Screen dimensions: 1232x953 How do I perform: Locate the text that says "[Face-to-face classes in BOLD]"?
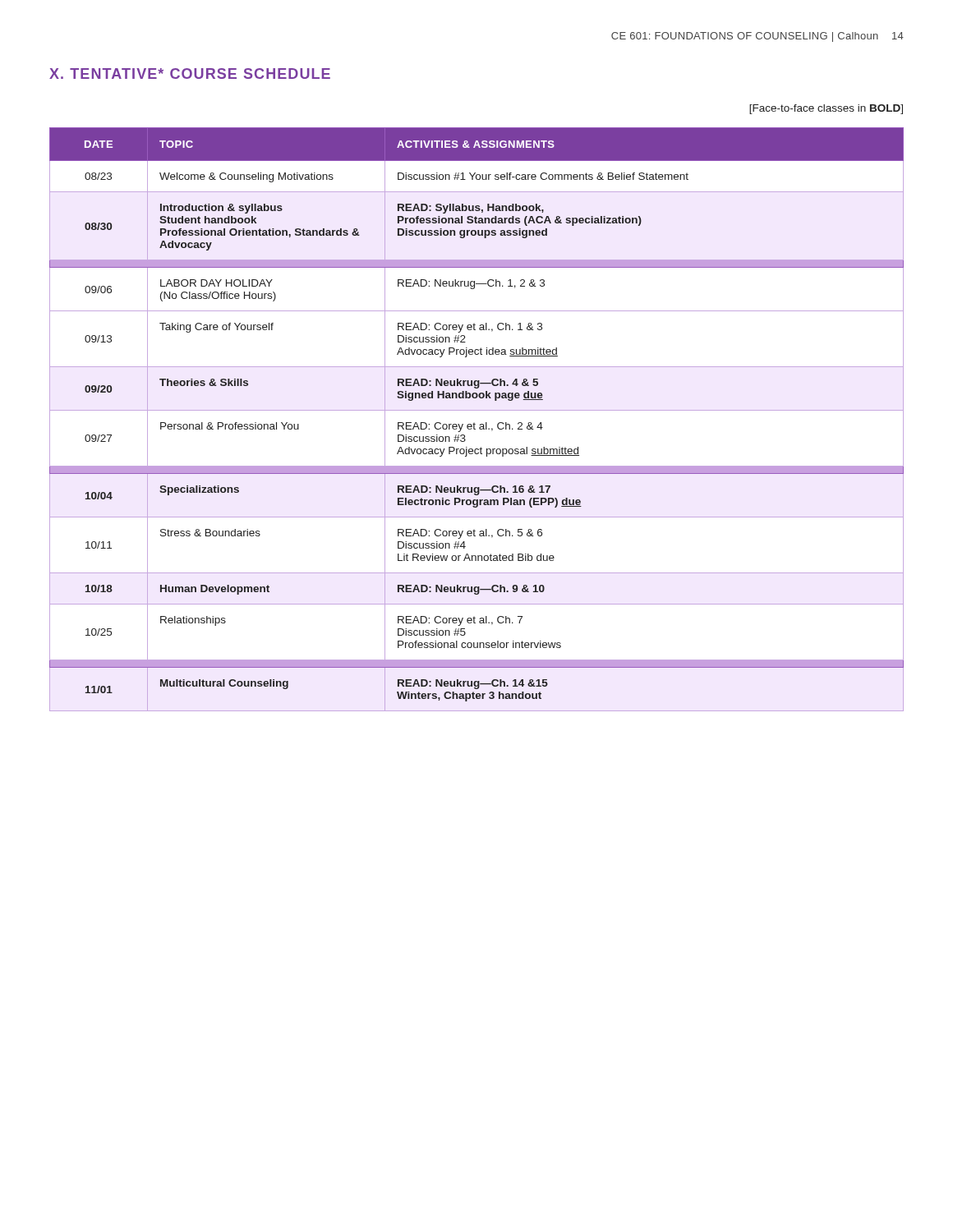[826, 108]
